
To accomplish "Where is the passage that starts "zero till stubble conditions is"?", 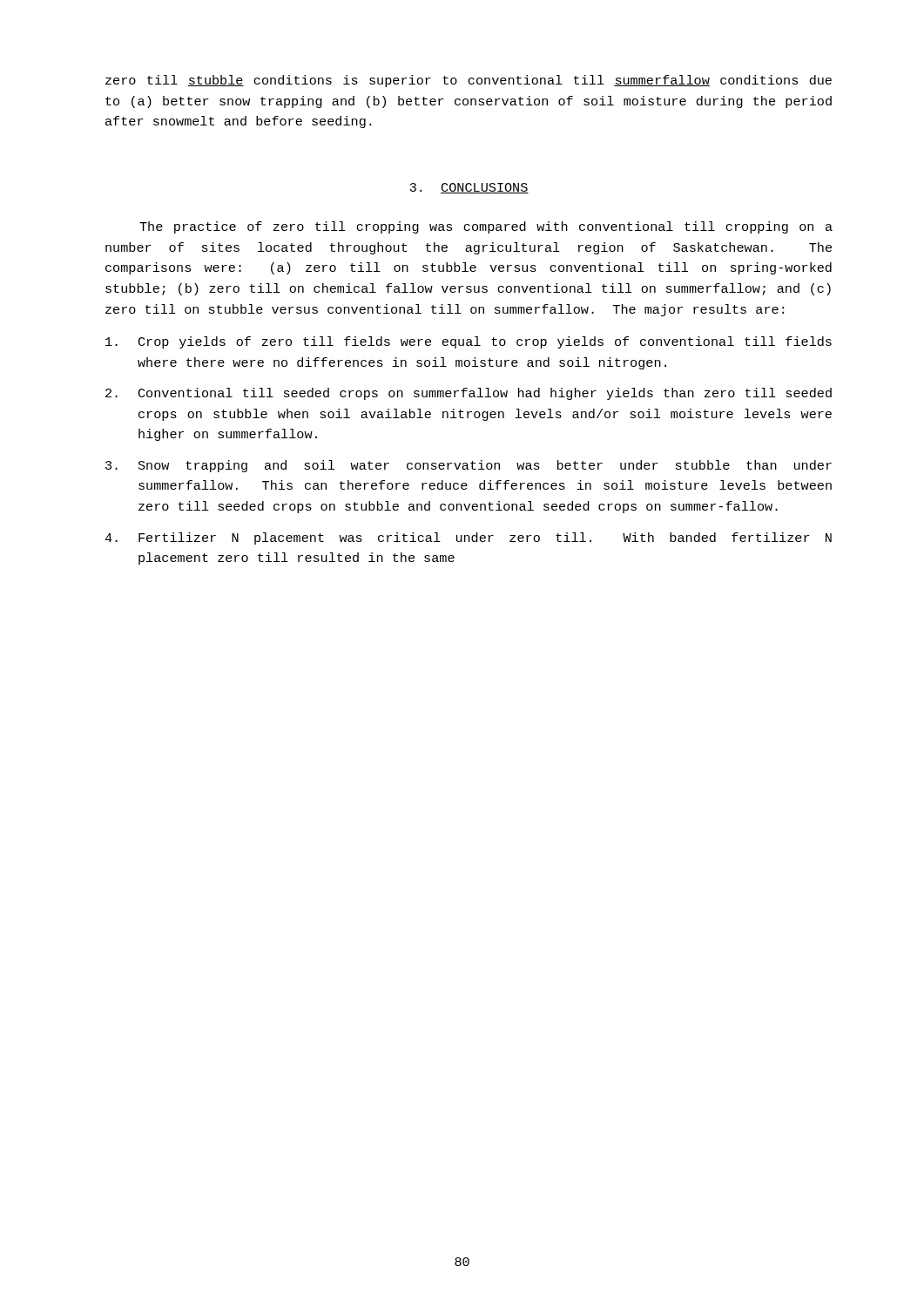I will click(x=469, y=102).
